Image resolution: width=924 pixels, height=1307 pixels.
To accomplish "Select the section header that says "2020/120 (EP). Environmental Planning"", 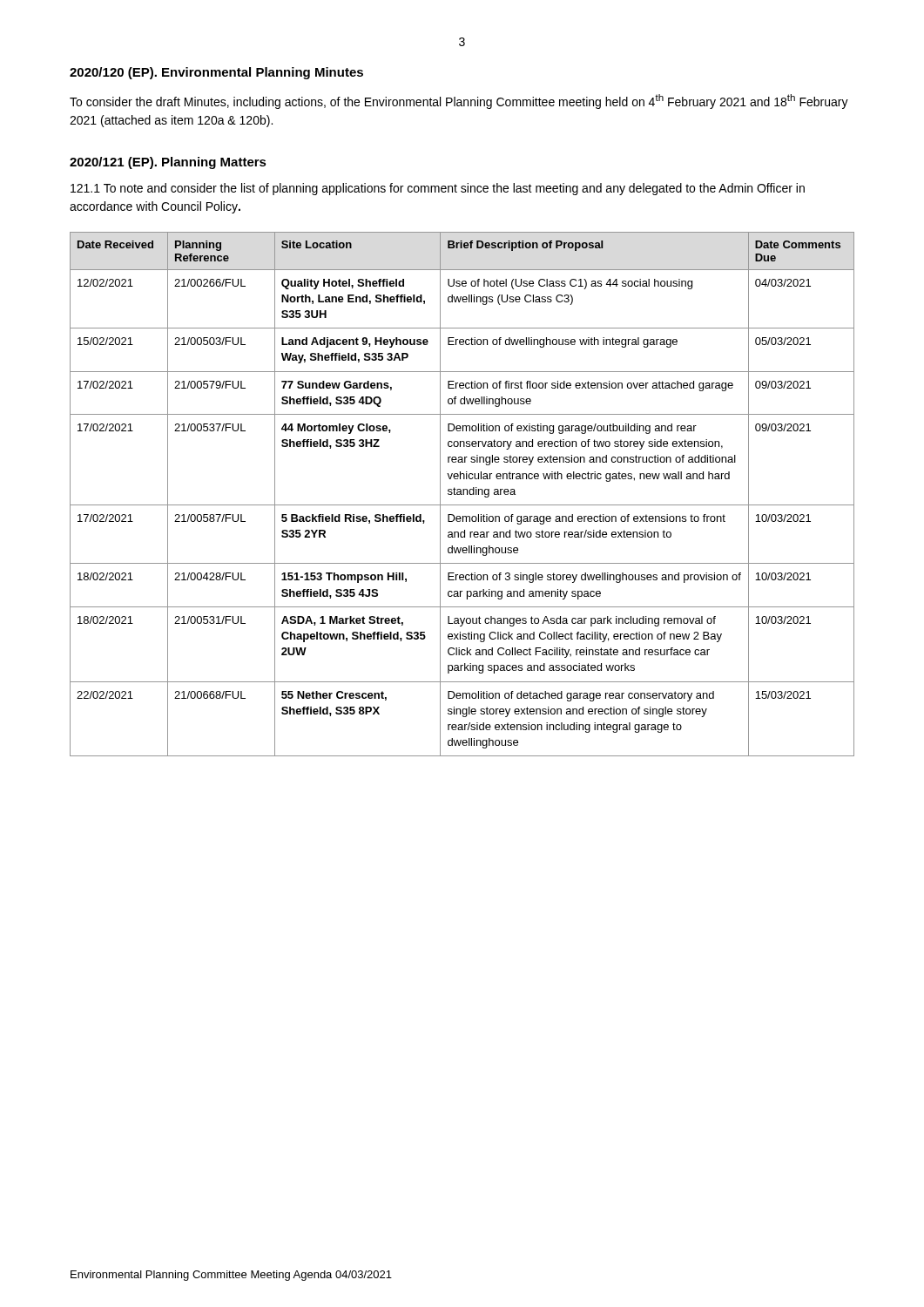I will point(217,72).
